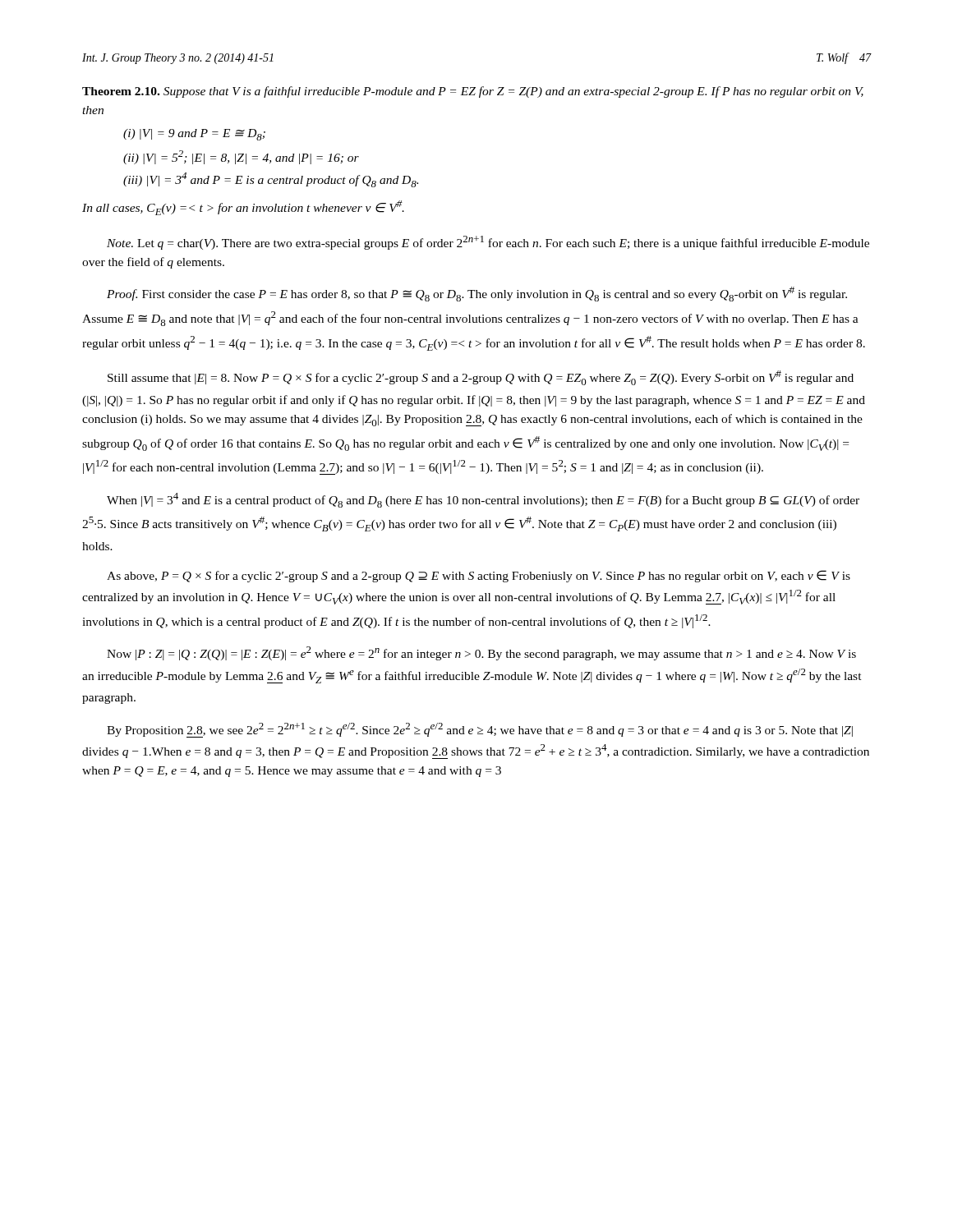This screenshot has height=1232, width=953.
Task: Select the element starting "Theorem 2.10. Suppose that"
Action: coord(473,92)
